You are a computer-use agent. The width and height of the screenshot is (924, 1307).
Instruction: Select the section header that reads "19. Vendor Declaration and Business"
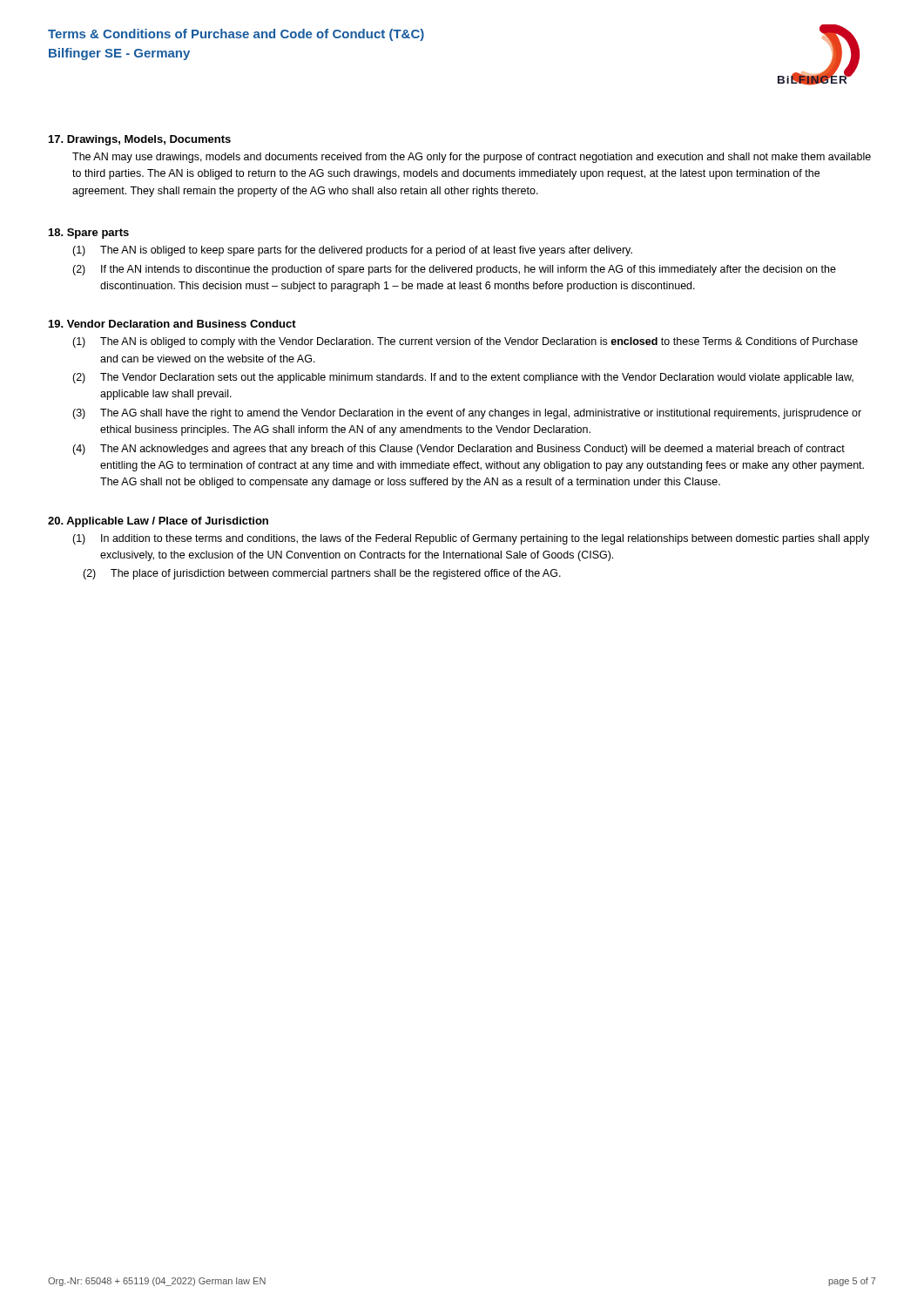172,324
